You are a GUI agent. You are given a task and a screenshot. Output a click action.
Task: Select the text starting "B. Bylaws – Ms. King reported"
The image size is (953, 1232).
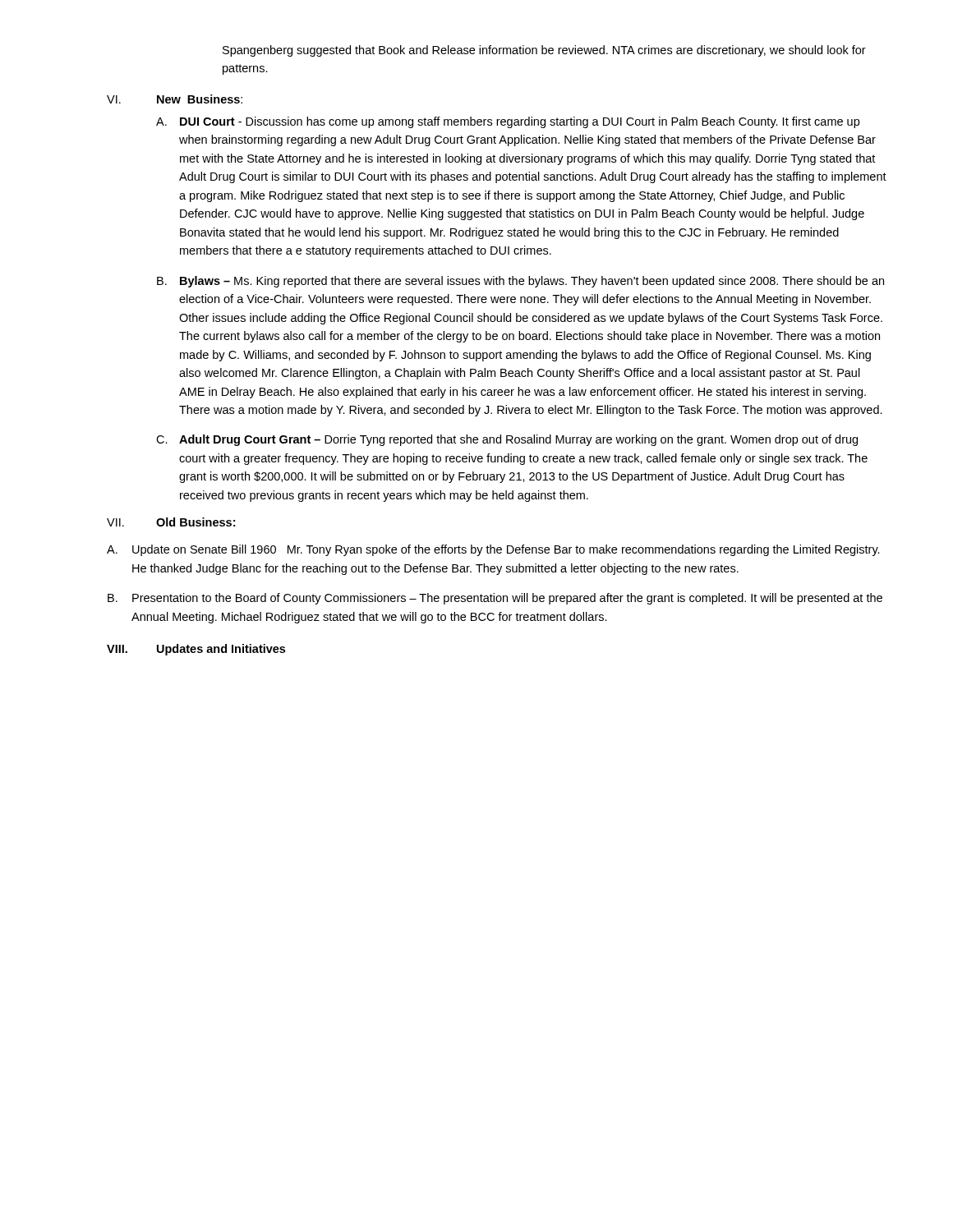click(x=522, y=345)
